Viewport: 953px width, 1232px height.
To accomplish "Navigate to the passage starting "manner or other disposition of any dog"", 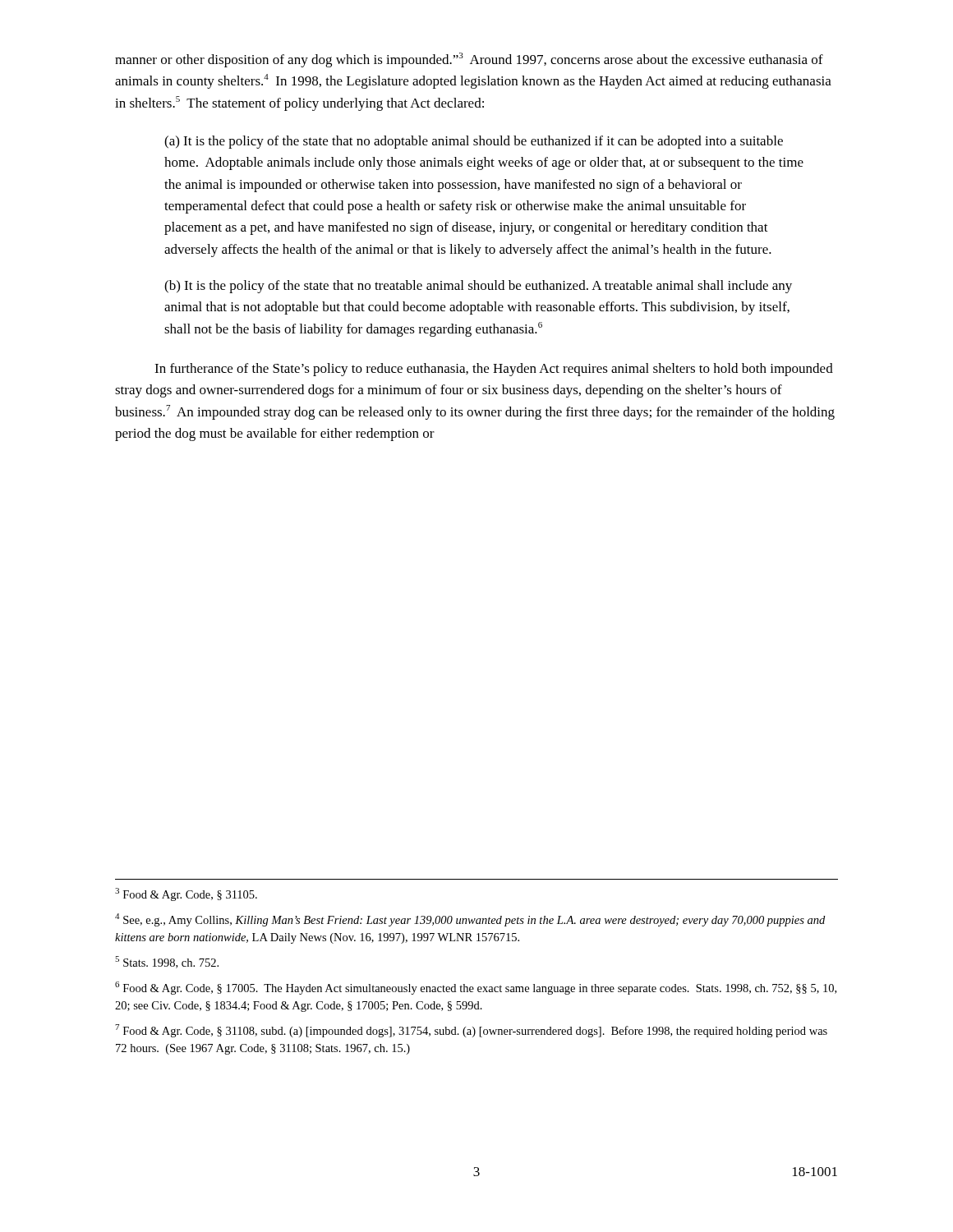I will coord(473,81).
